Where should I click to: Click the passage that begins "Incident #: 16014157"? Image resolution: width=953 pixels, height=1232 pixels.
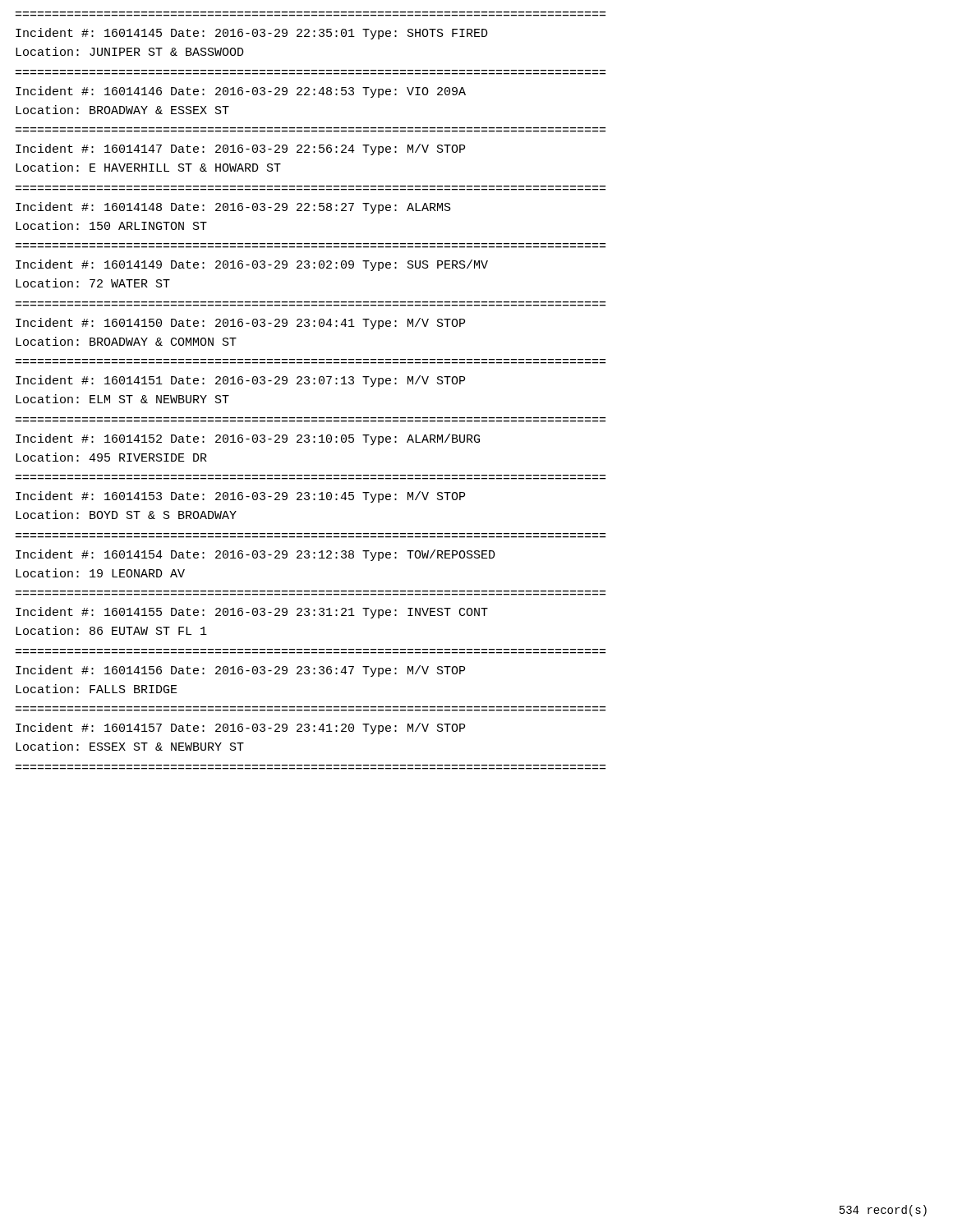[240, 729]
